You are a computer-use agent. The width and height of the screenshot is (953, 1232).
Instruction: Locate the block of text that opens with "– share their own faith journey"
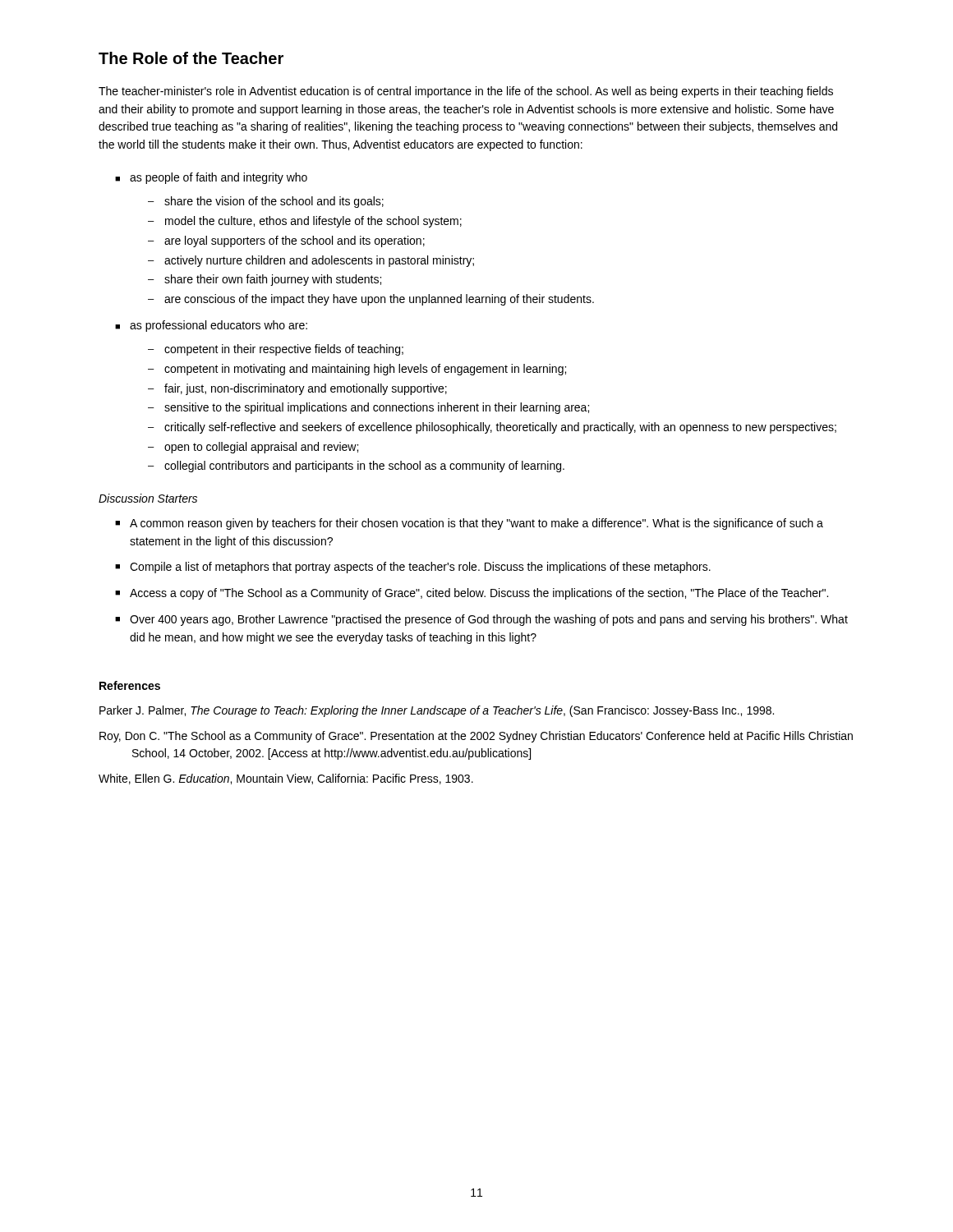tap(265, 280)
